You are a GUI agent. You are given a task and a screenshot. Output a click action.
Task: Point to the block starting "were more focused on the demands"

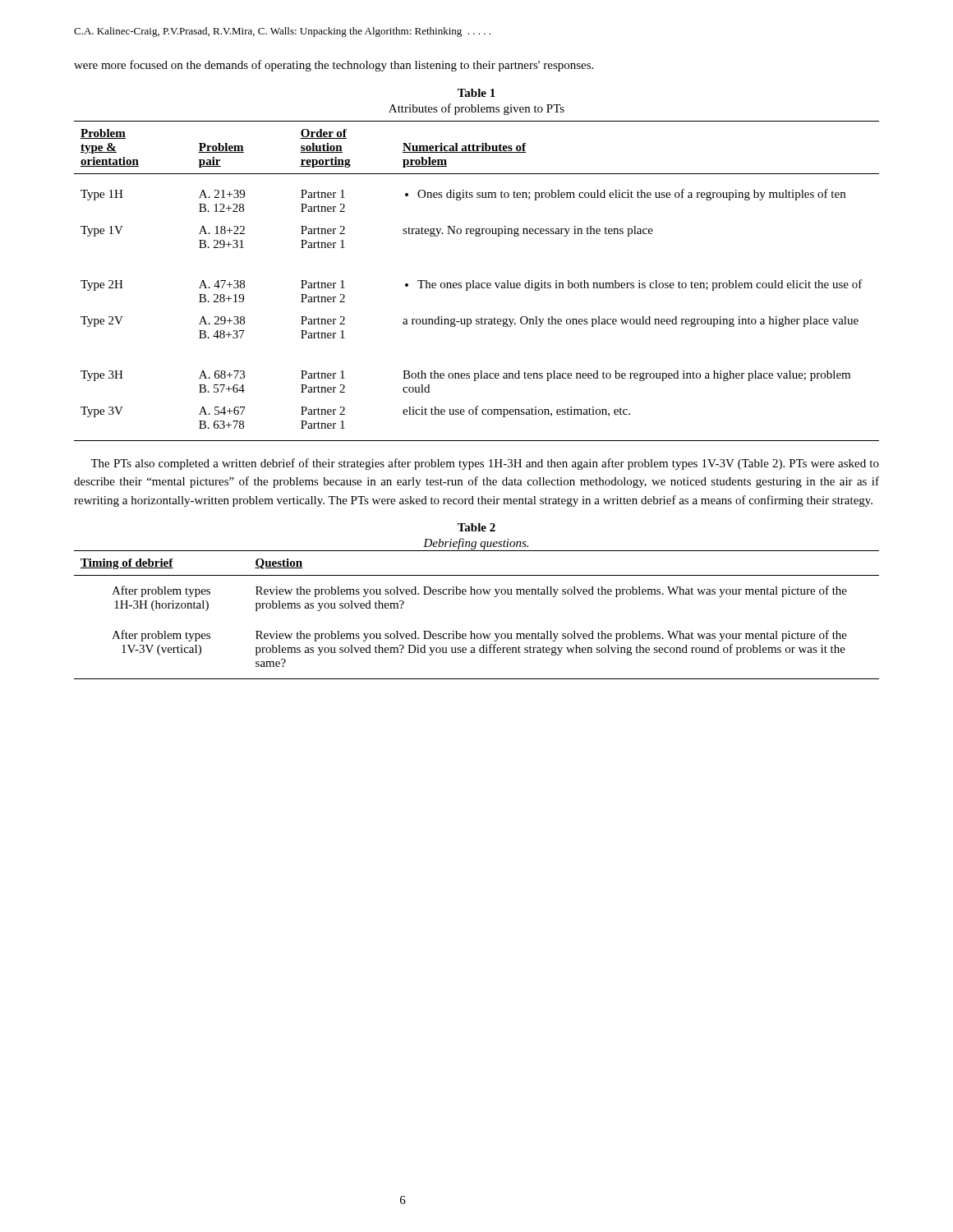(x=334, y=65)
